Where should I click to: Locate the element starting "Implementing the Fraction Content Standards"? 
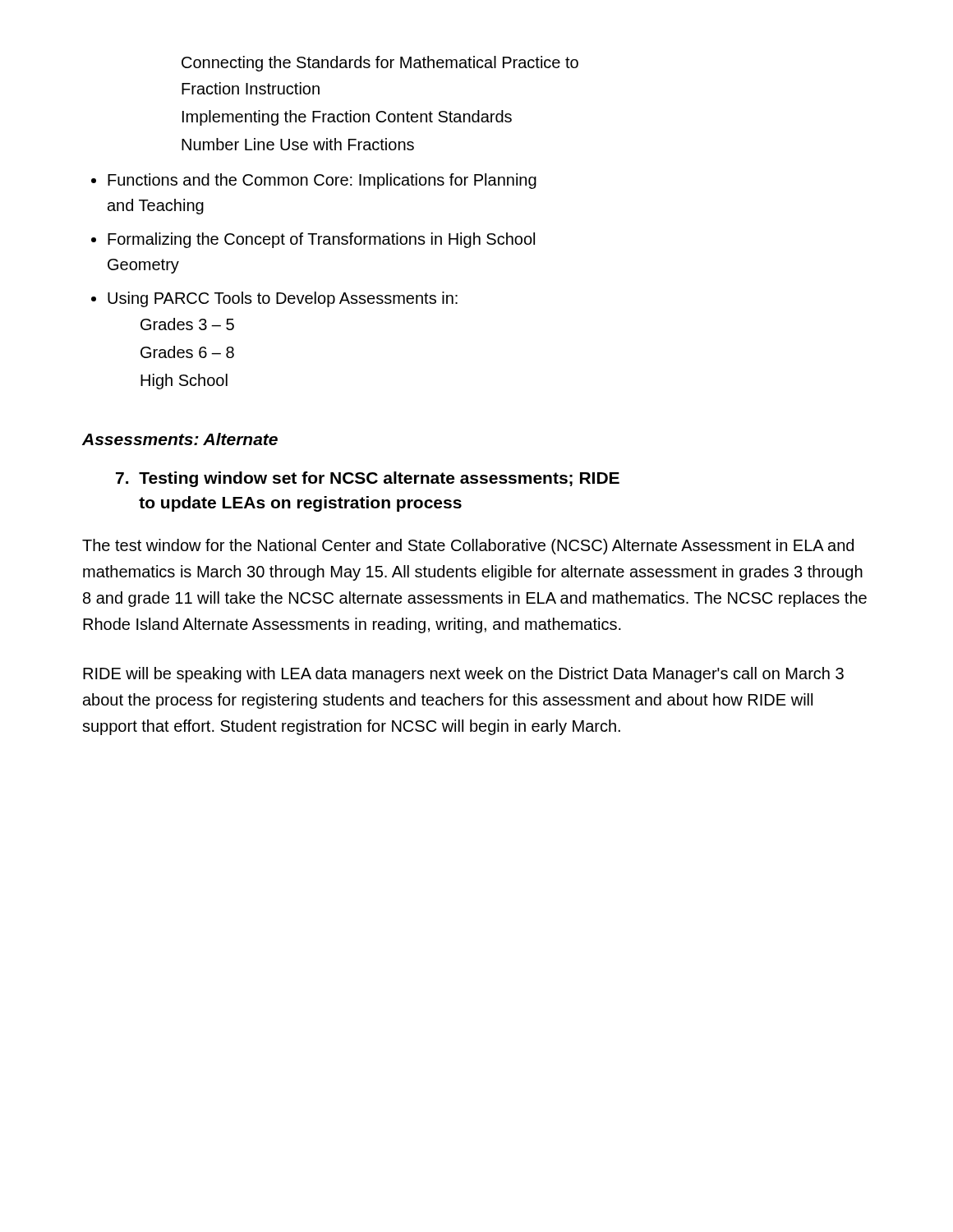347,117
